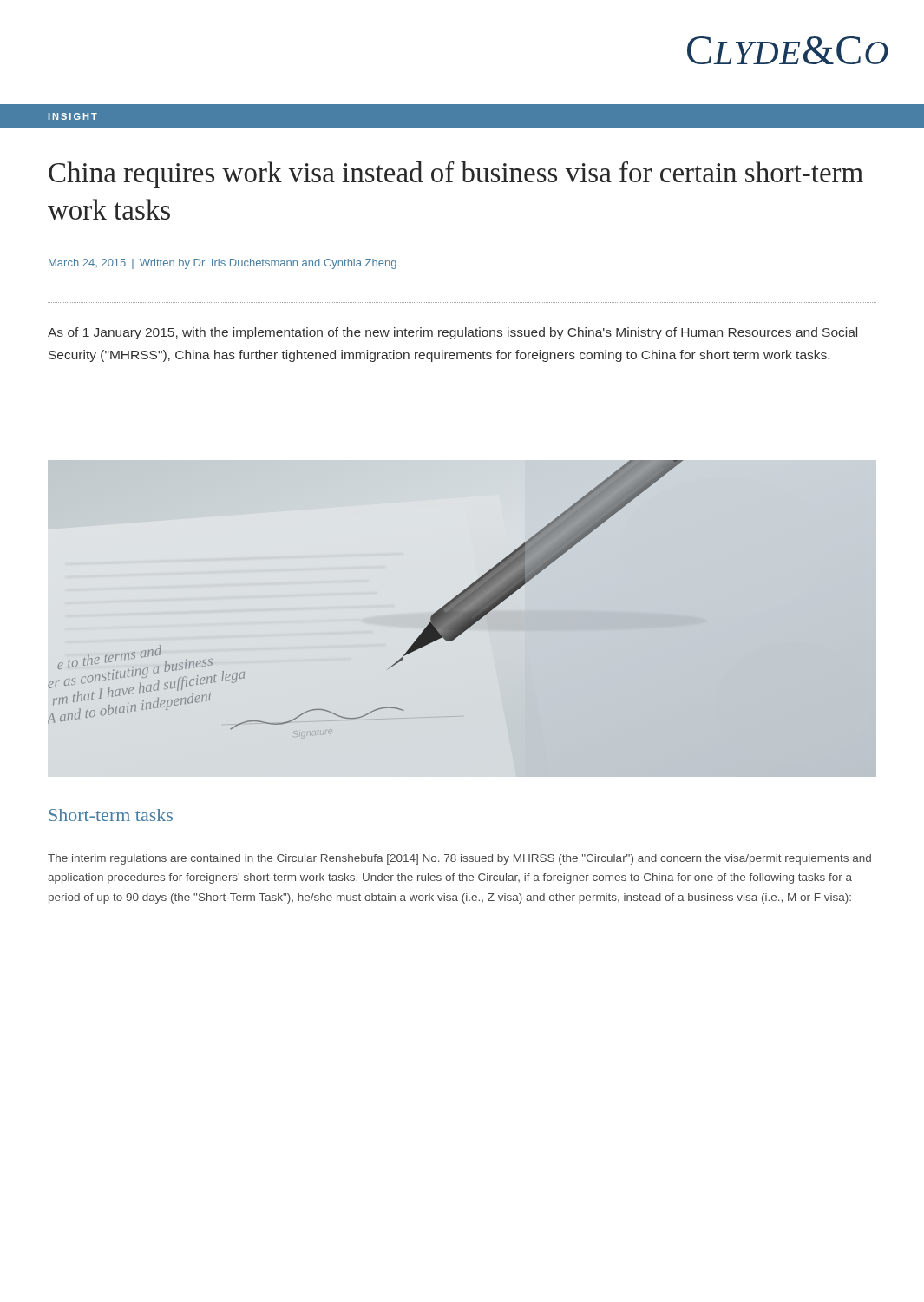Locate the element starting "China requires work visa instead of business visa"

(x=462, y=192)
